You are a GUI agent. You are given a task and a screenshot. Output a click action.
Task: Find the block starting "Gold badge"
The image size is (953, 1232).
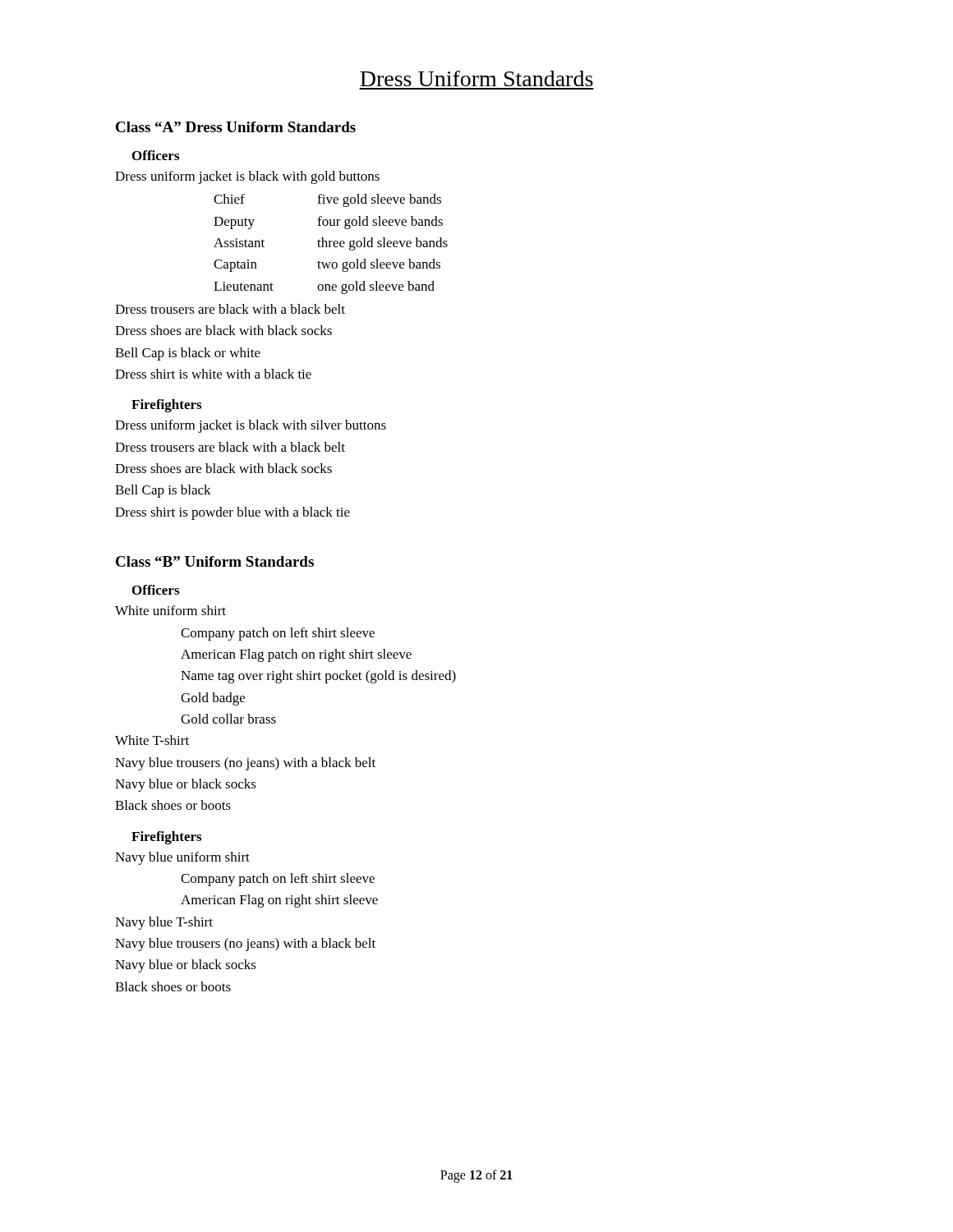coord(213,697)
